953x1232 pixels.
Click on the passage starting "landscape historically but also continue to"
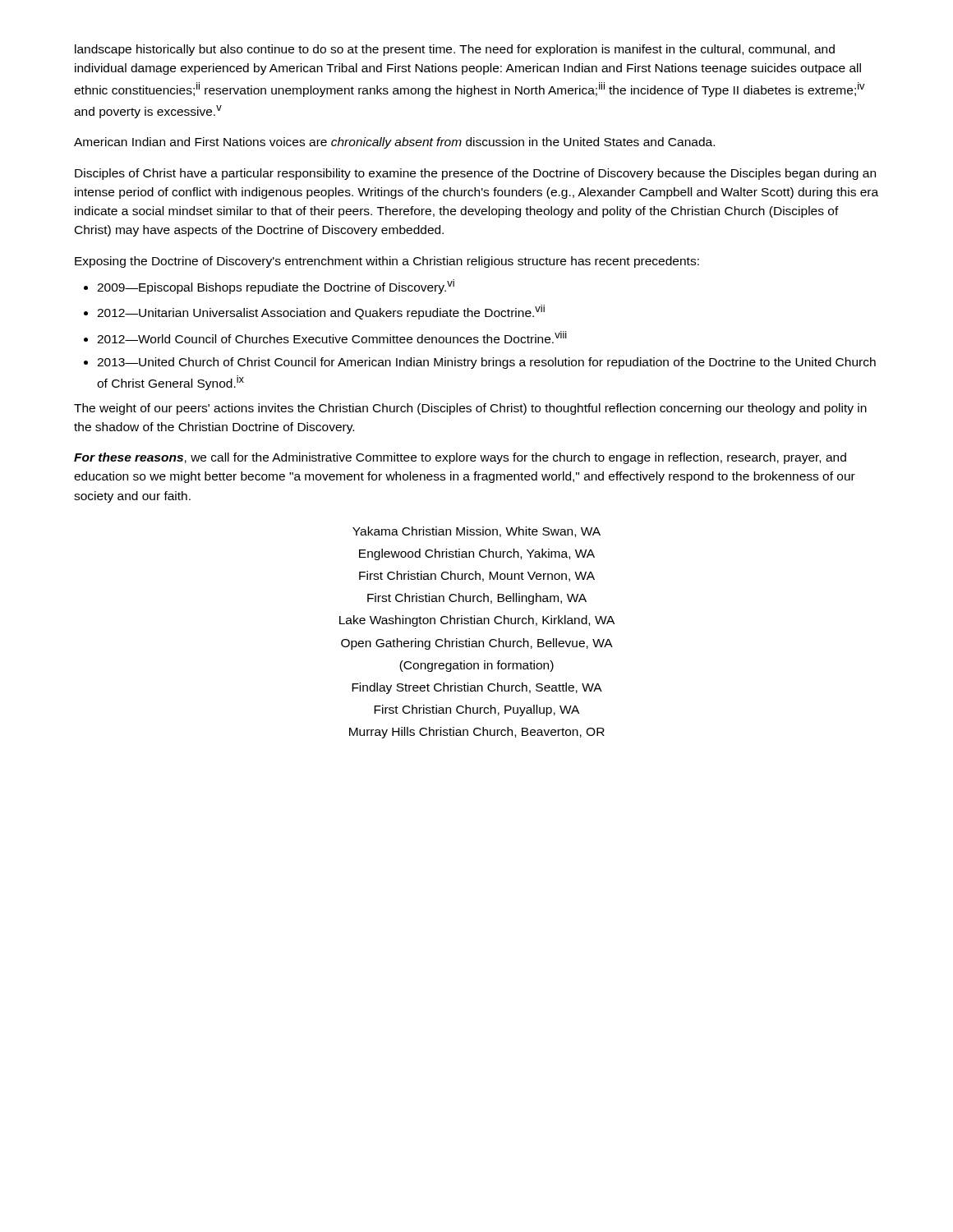point(469,80)
